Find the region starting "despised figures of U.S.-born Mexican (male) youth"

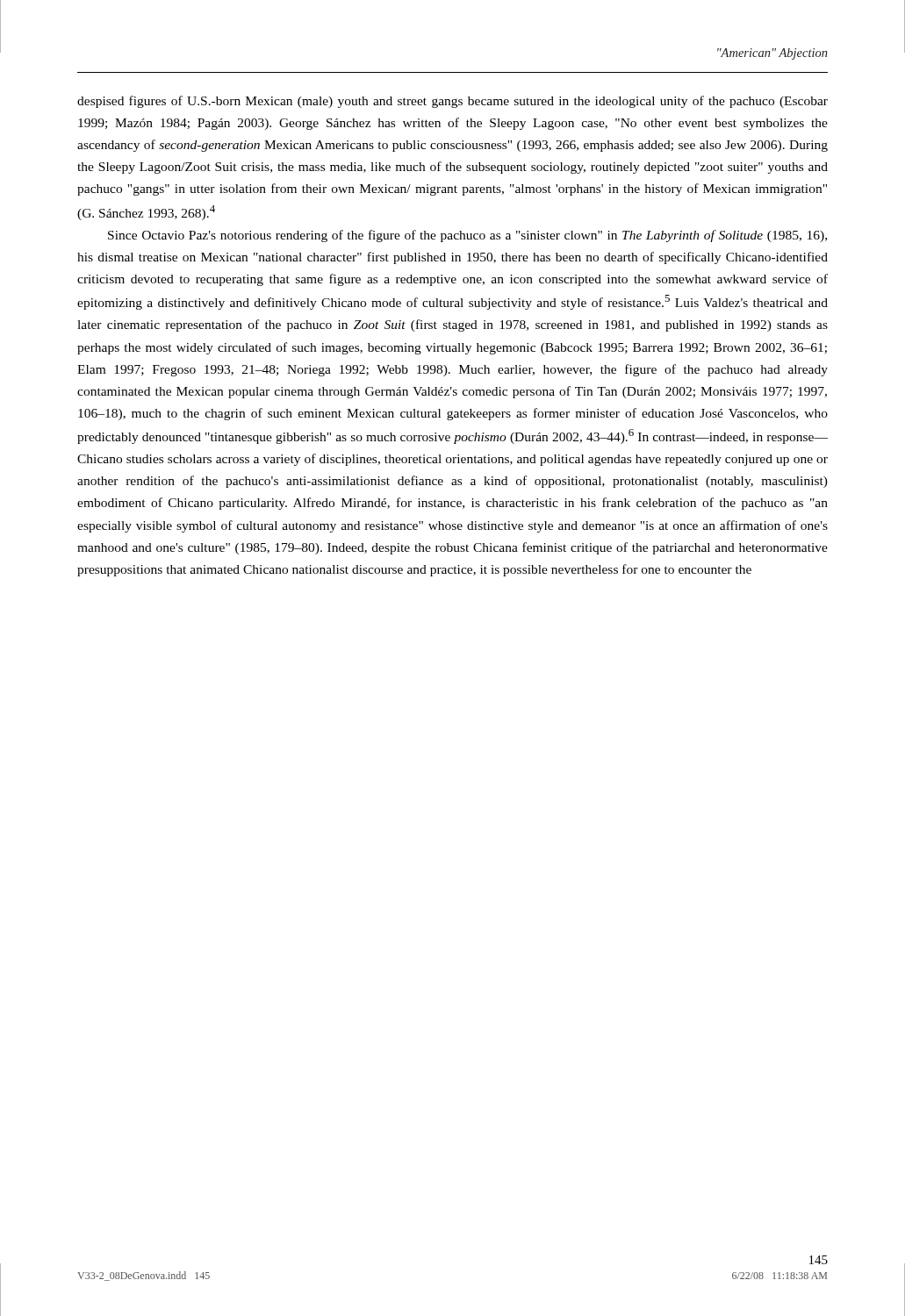pos(452,335)
